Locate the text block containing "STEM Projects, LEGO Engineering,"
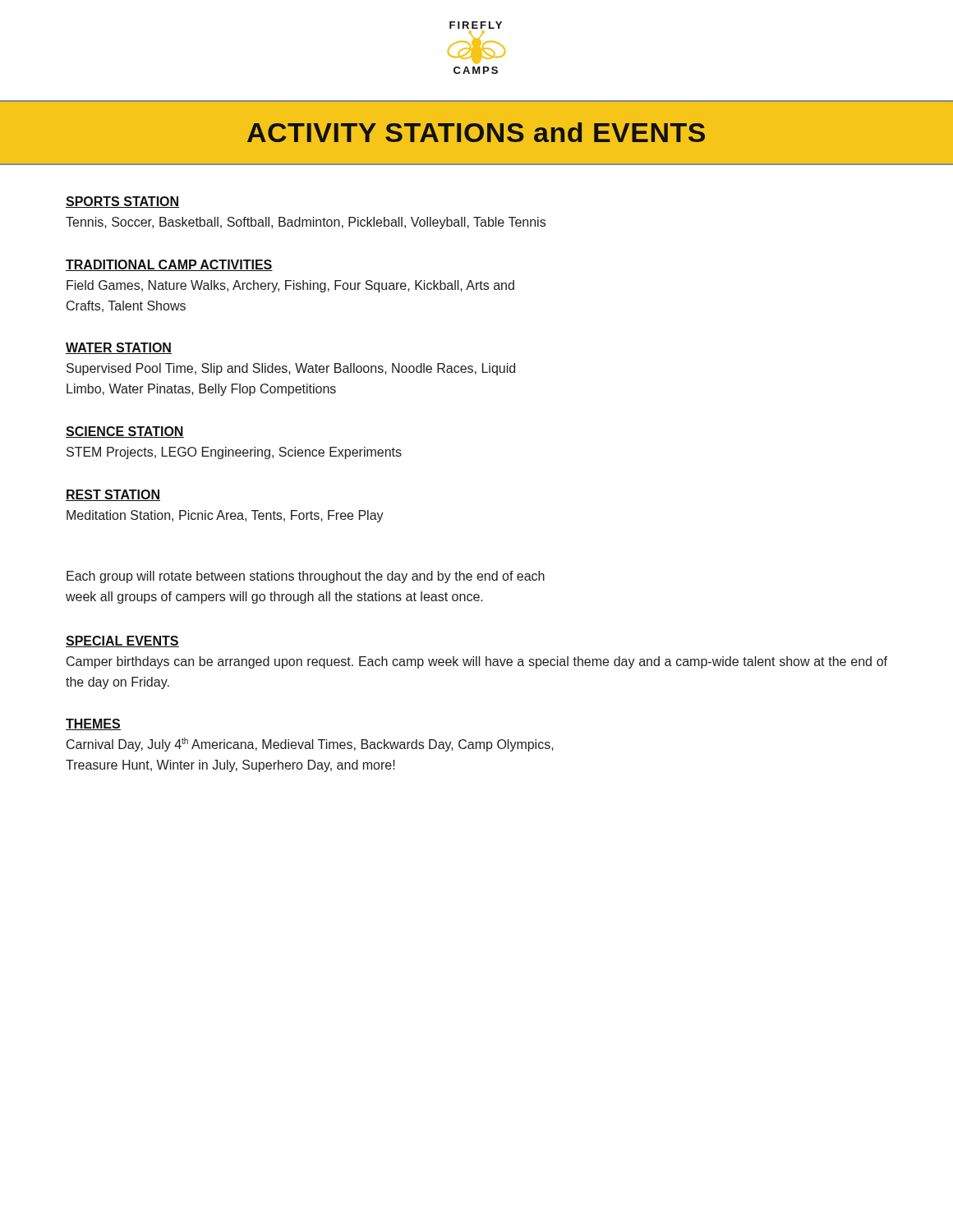This screenshot has height=1232, width=953. [x=234, y=452]
